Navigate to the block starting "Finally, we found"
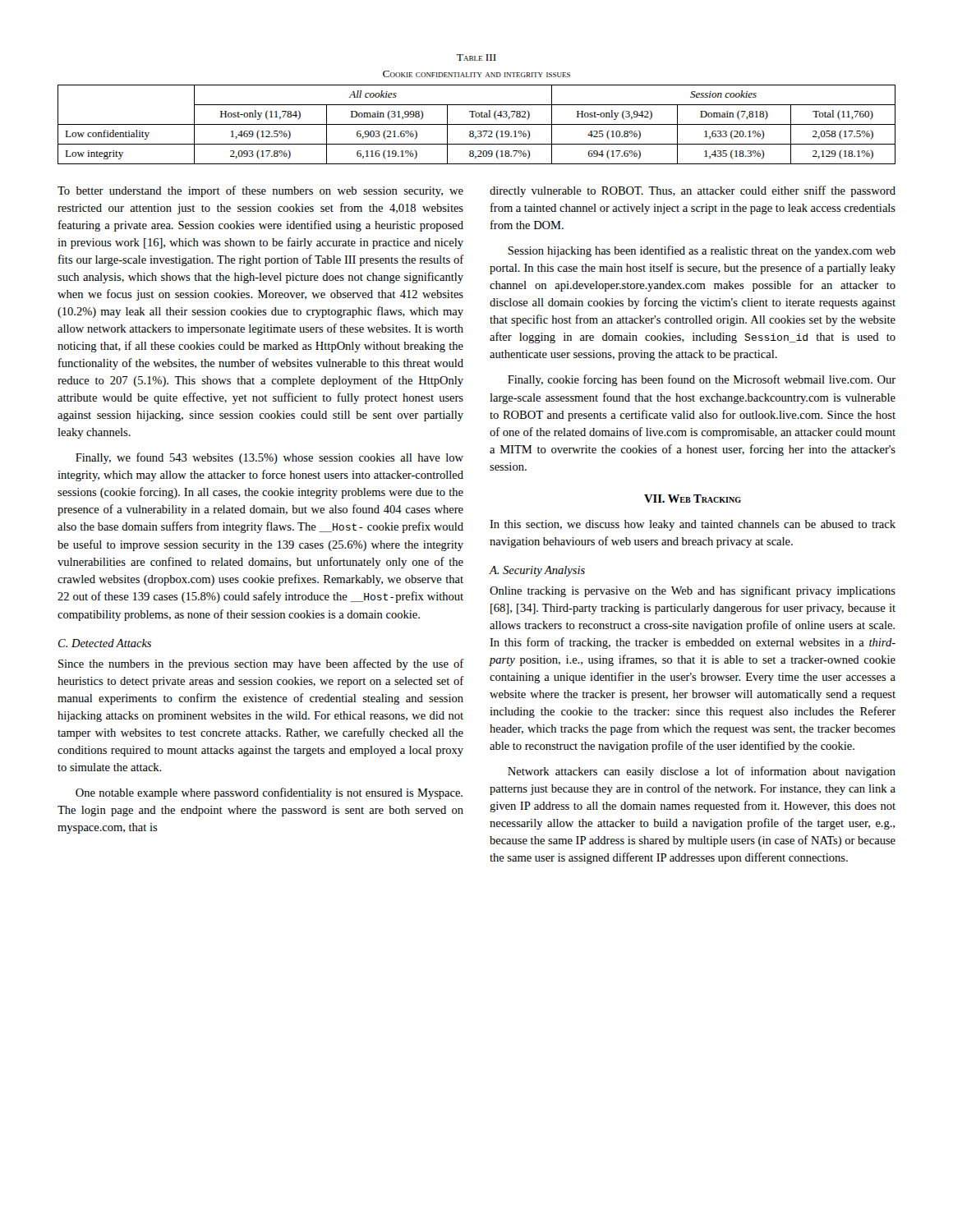The height and width of the screenshot is (1232, 953). (x=260, y=536)
